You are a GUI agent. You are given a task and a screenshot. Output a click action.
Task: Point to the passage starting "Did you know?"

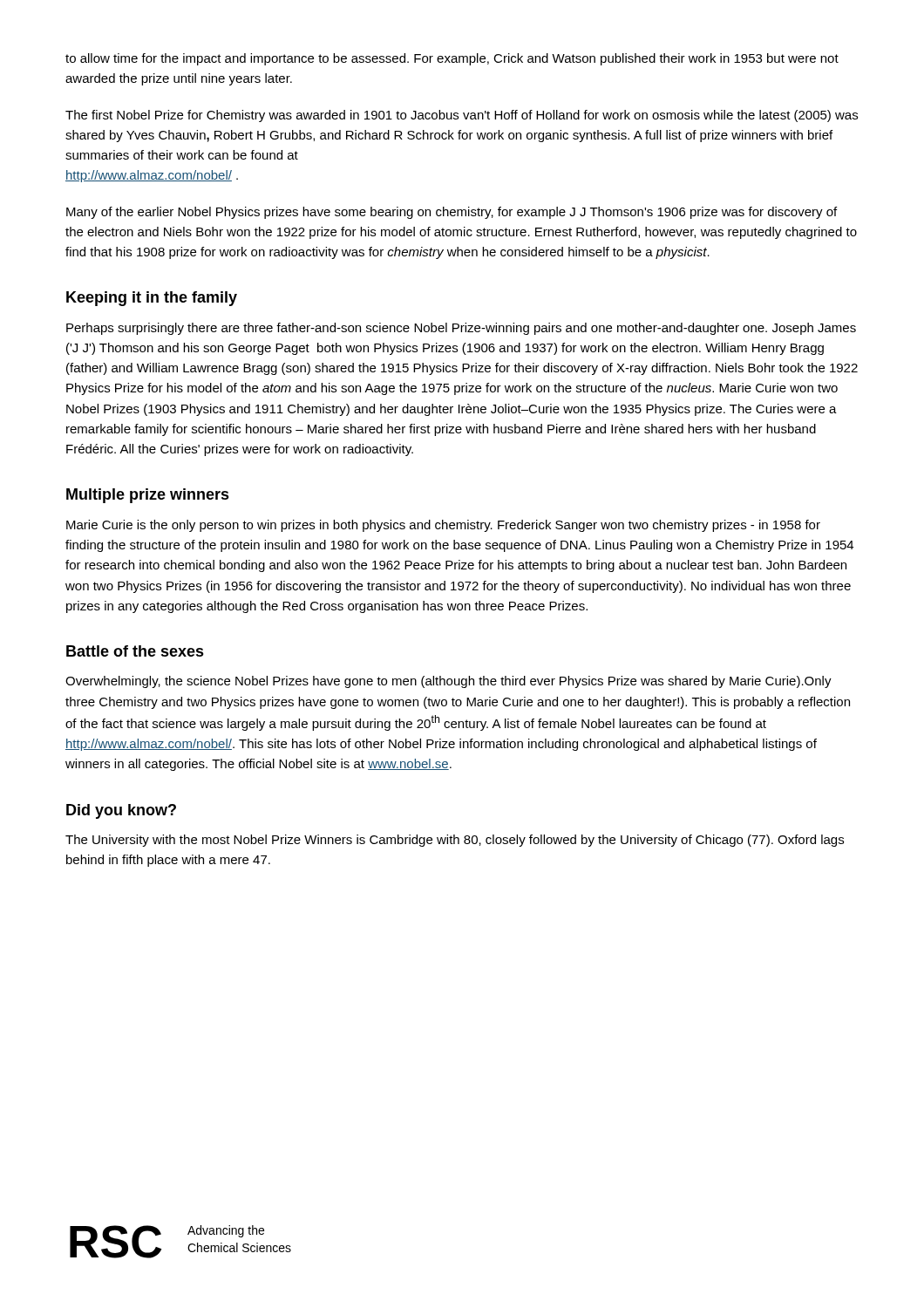click(121, 810)
